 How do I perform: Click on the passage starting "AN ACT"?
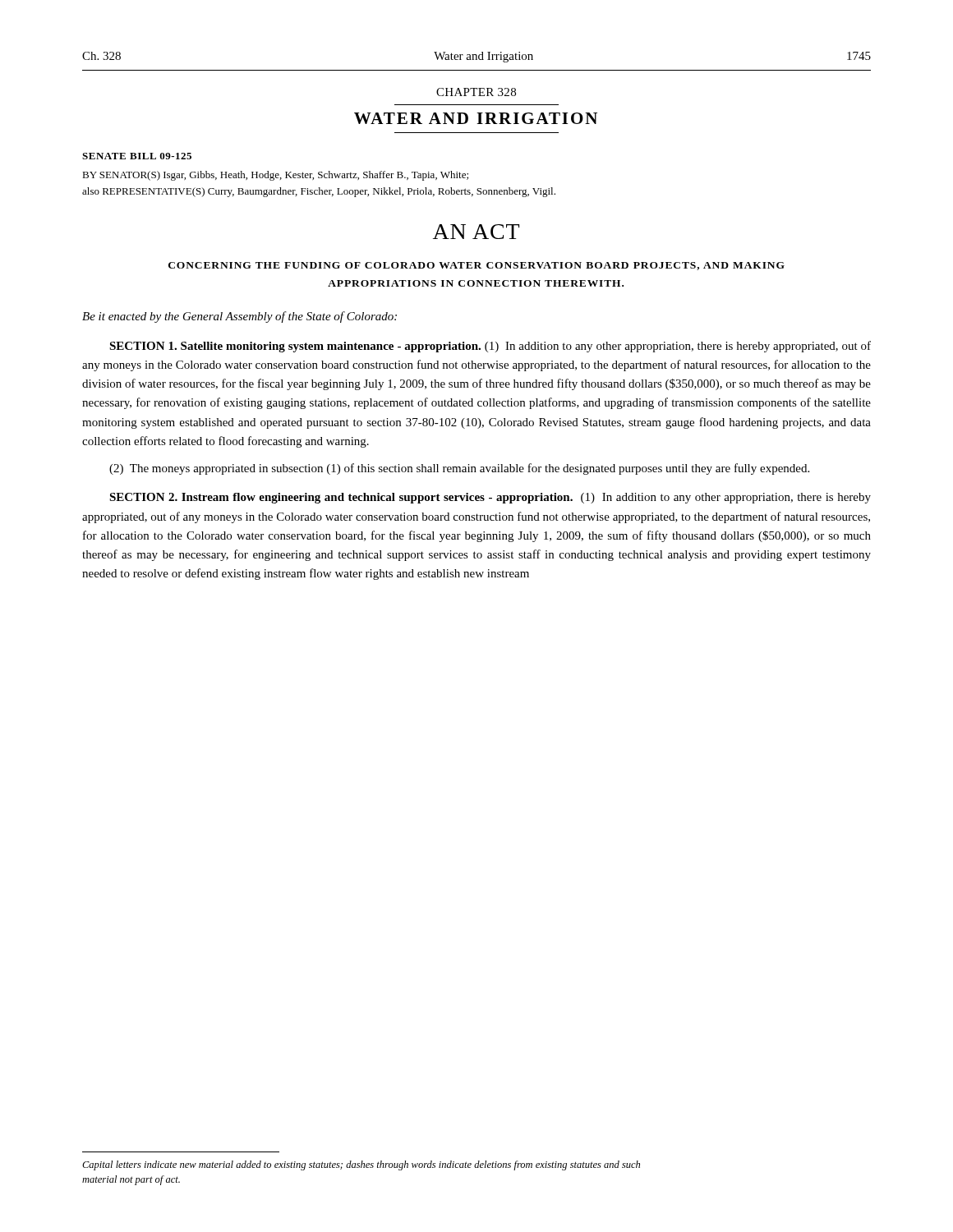[x=476, y=231]
